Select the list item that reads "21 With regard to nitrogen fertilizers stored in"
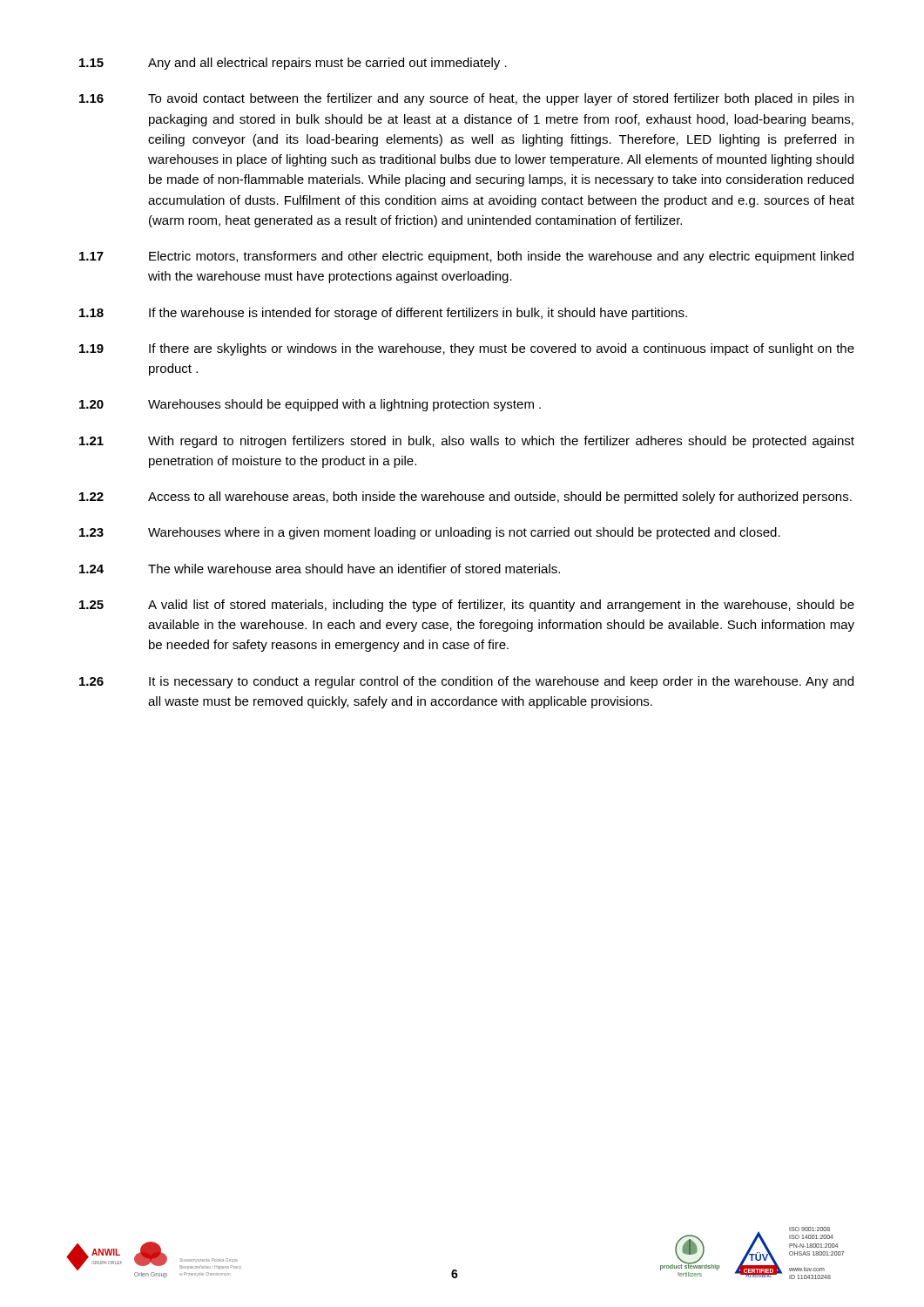 point(466,450)
